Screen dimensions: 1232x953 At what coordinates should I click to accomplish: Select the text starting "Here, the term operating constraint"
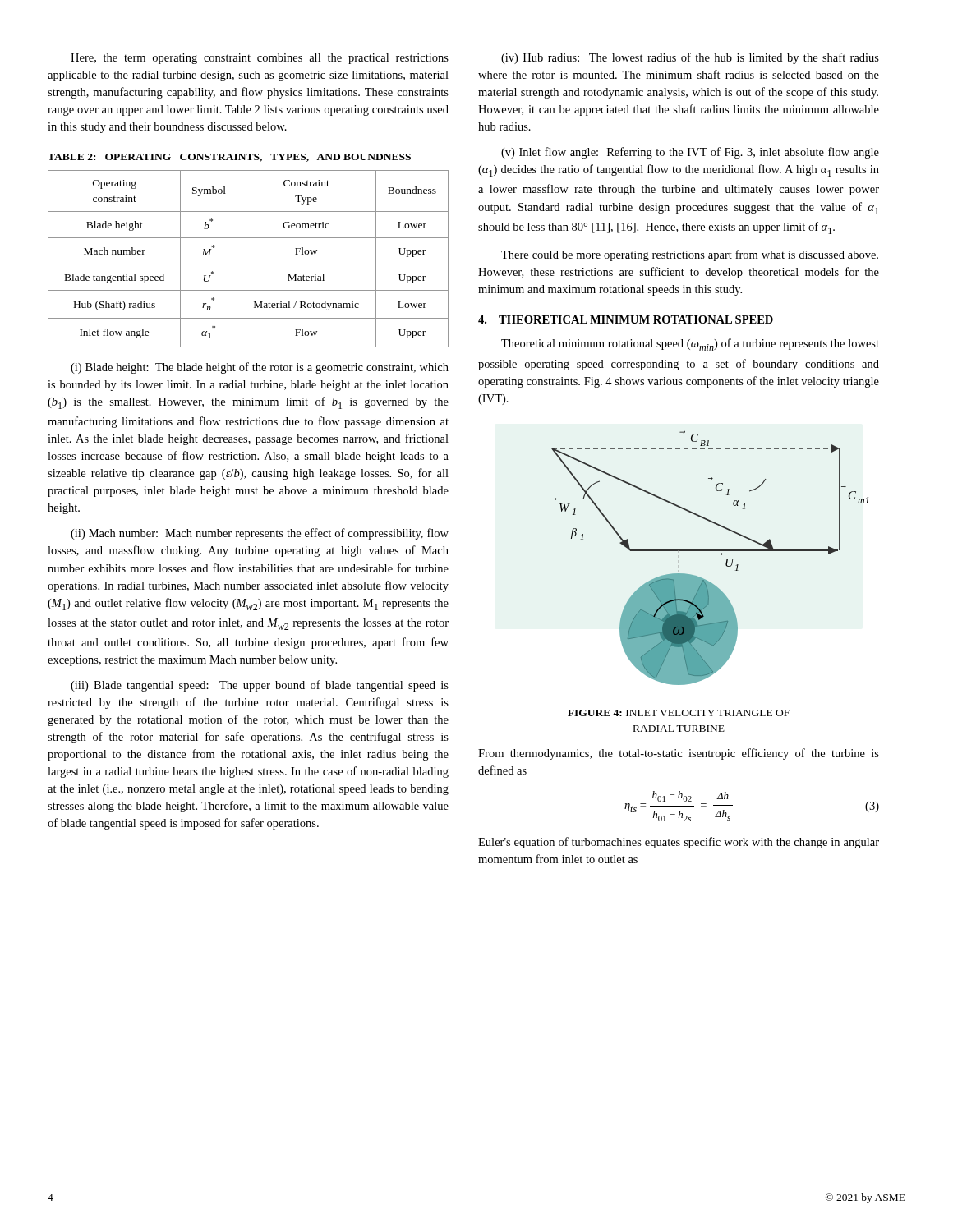[x=248, y=92]
